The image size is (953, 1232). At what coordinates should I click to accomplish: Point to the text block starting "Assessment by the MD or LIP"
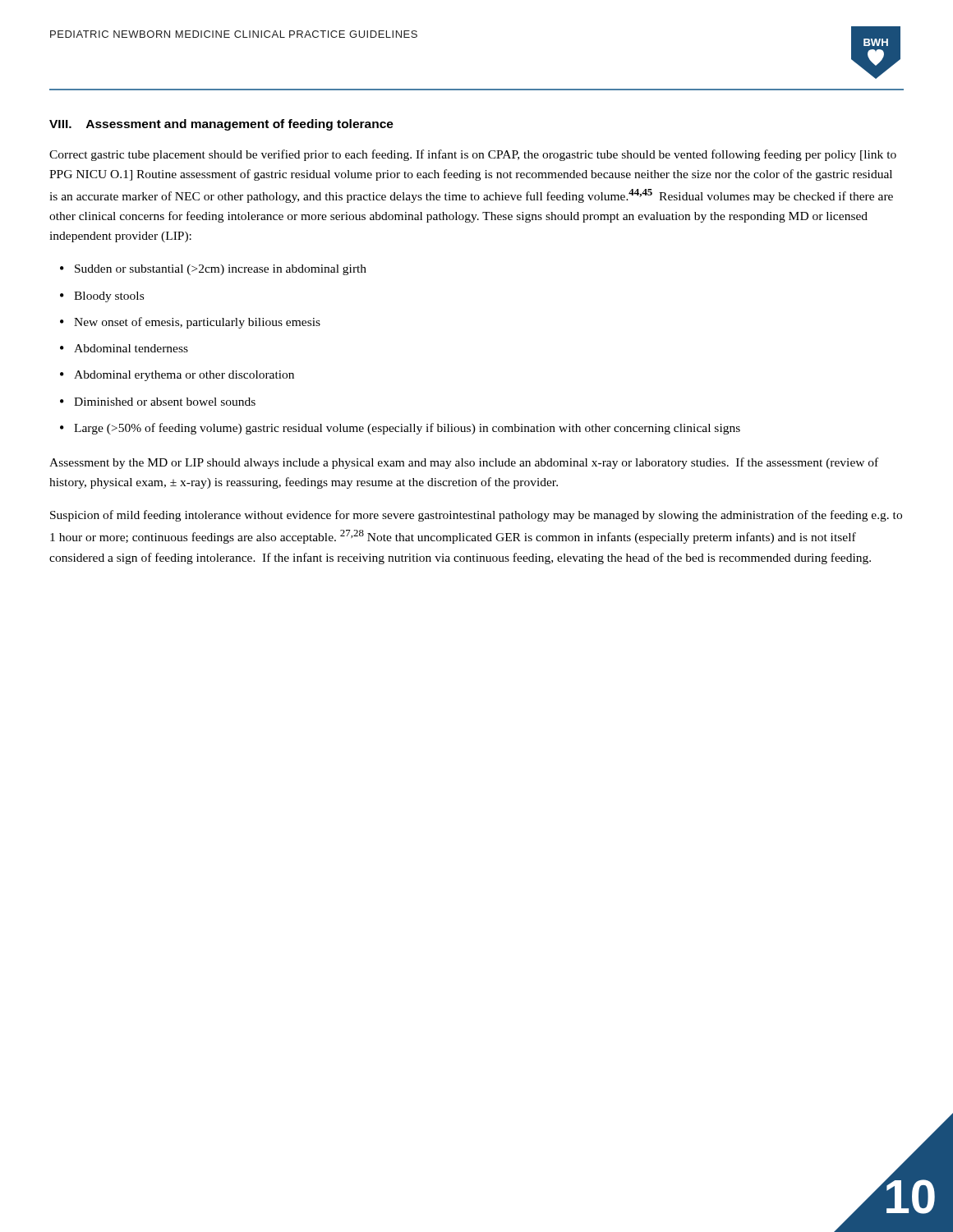tap(464, 472)
